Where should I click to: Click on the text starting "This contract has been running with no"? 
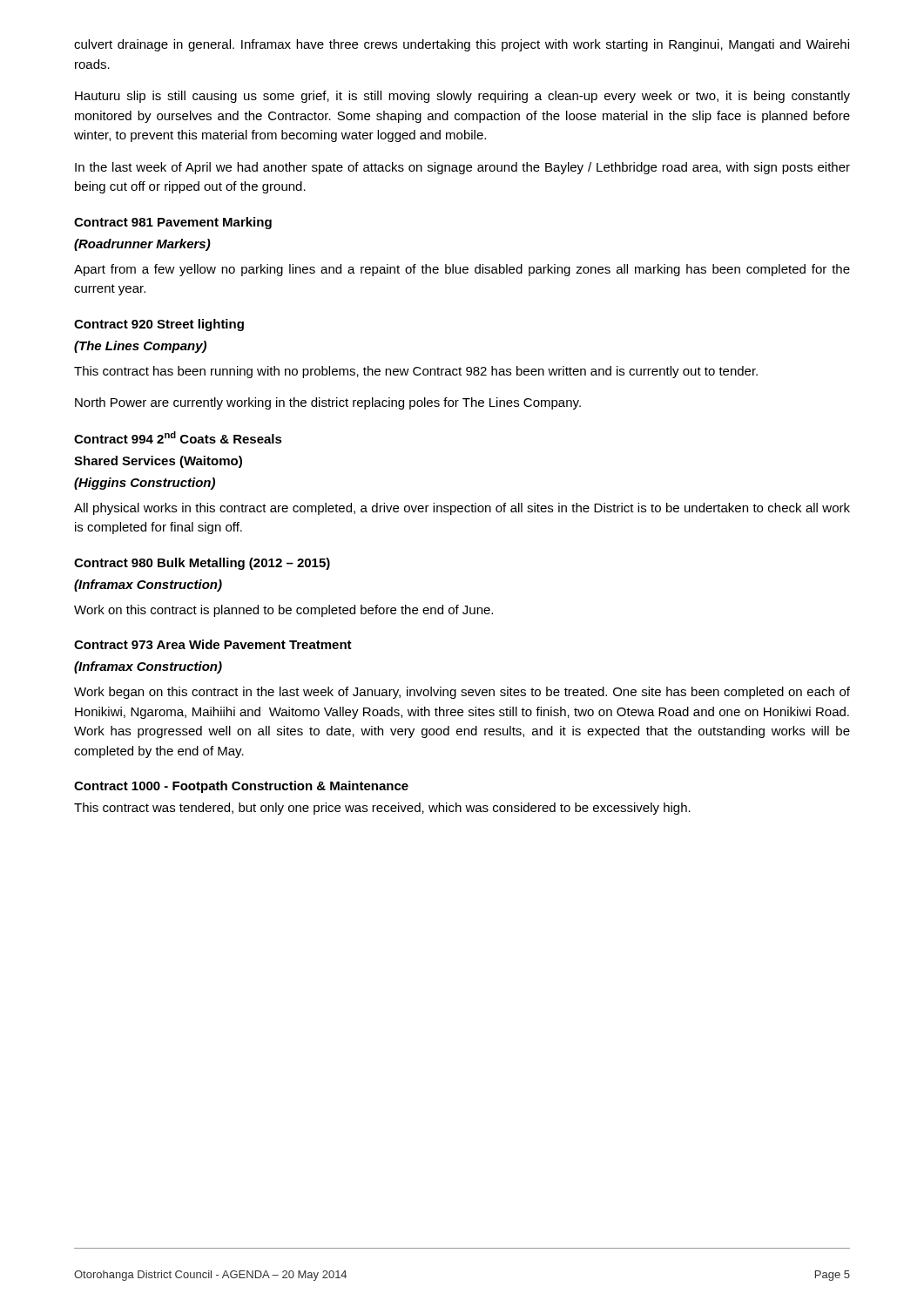click(x=416, y=370)
